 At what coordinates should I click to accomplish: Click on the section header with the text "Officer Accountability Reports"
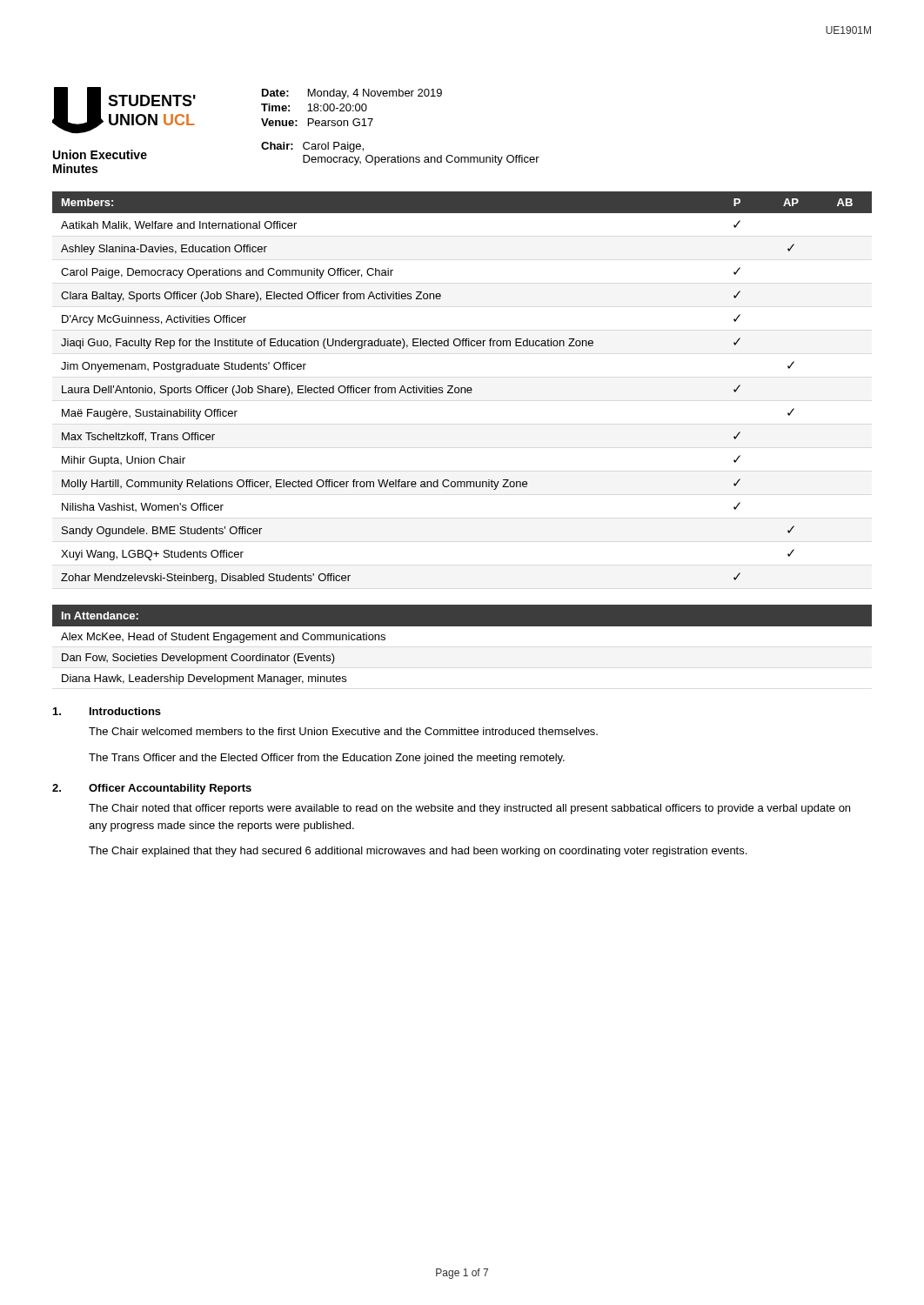[170, 788]
